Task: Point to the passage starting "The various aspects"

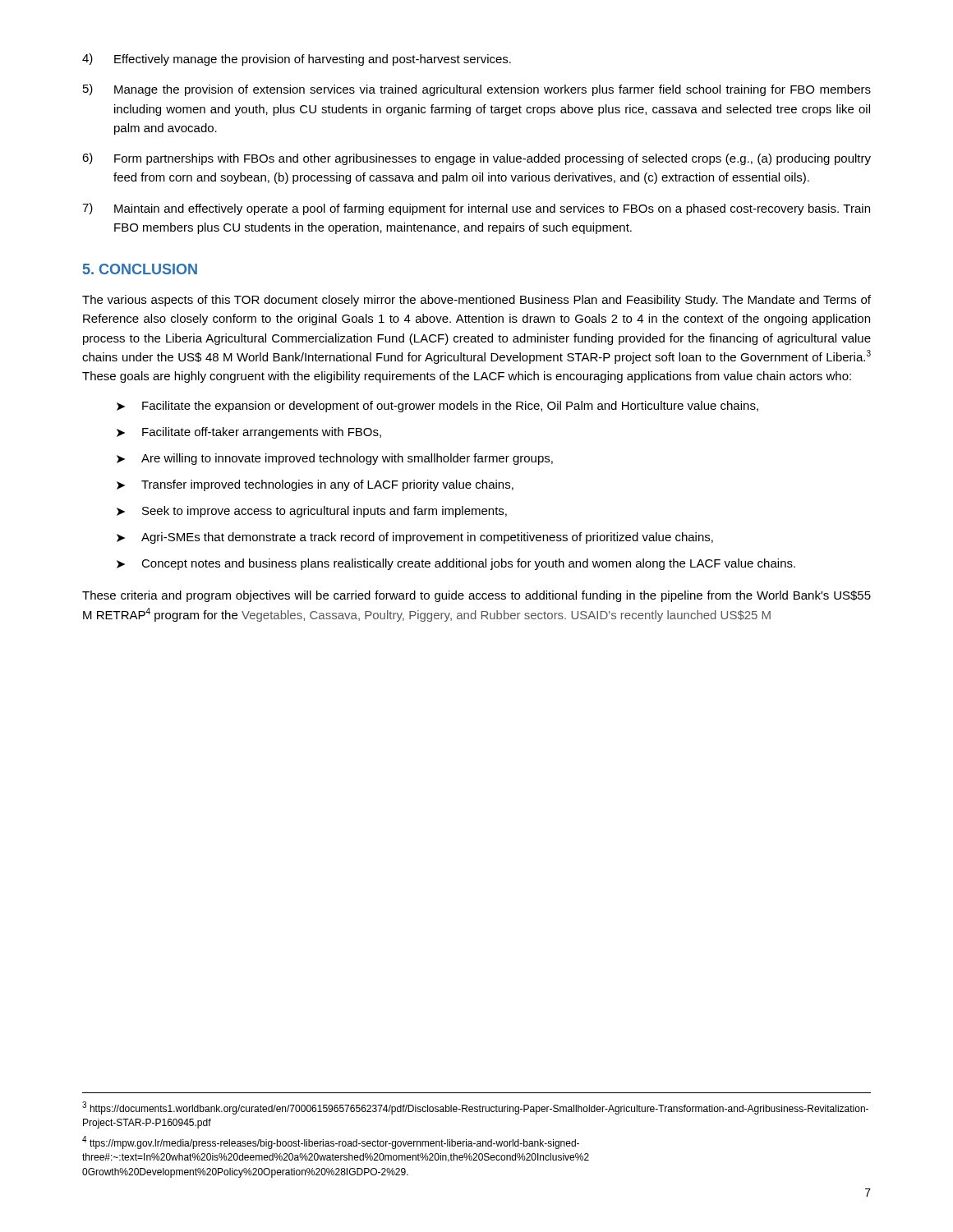Action: 476,338
